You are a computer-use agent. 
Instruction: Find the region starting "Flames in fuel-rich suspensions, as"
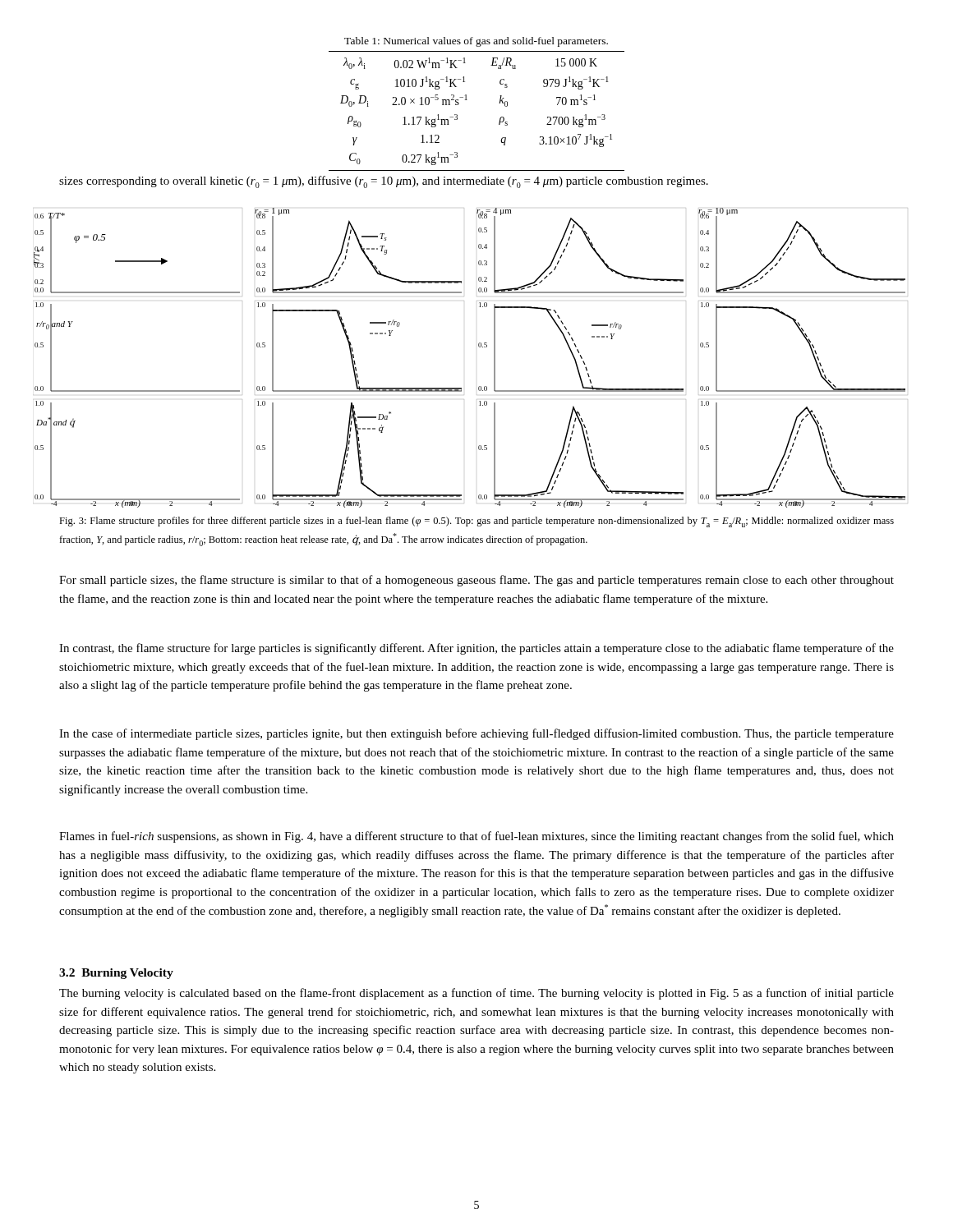point(476,873)
